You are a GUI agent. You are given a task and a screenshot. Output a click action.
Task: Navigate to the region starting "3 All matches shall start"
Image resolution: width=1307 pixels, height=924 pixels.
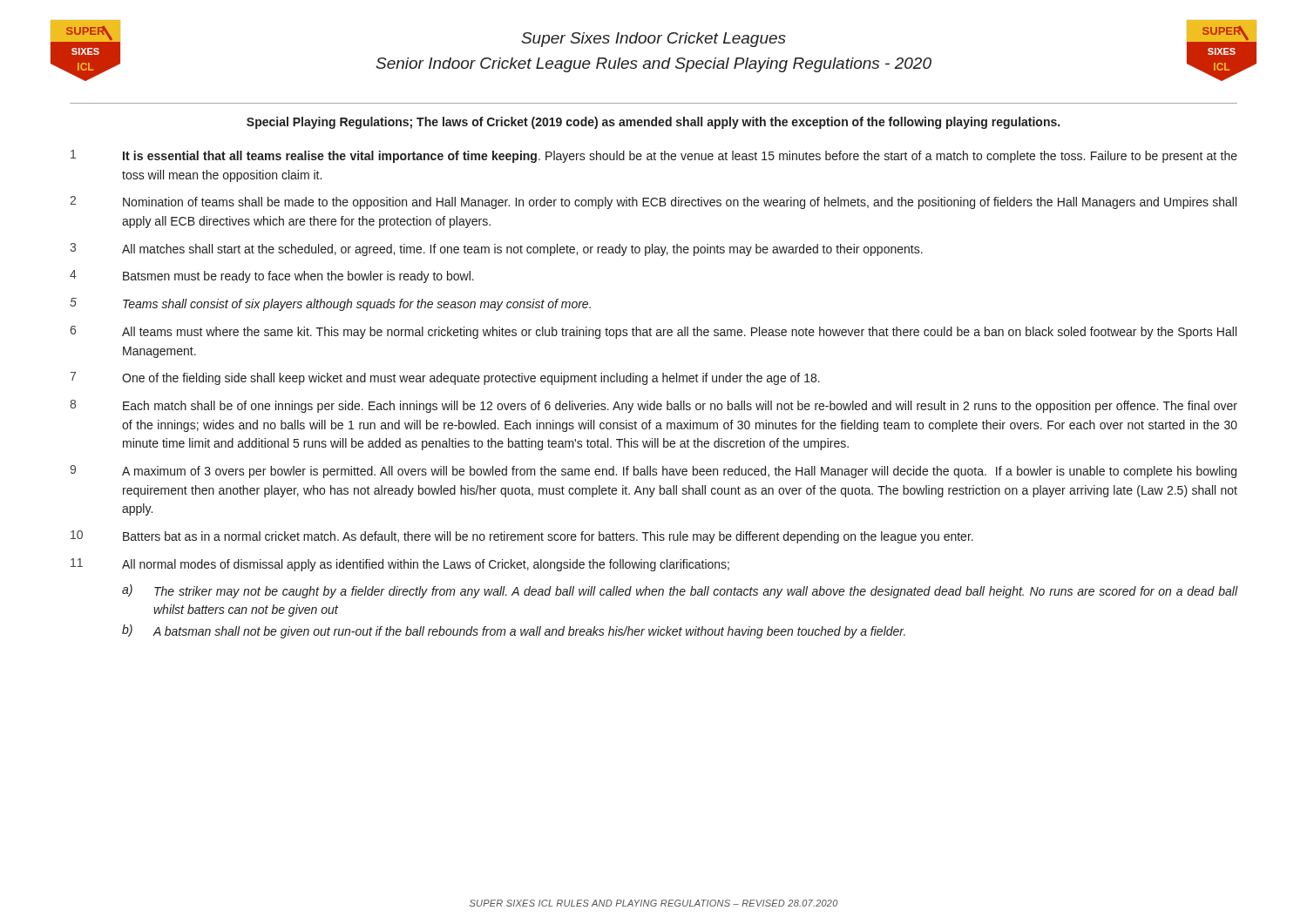pos(654,250)
